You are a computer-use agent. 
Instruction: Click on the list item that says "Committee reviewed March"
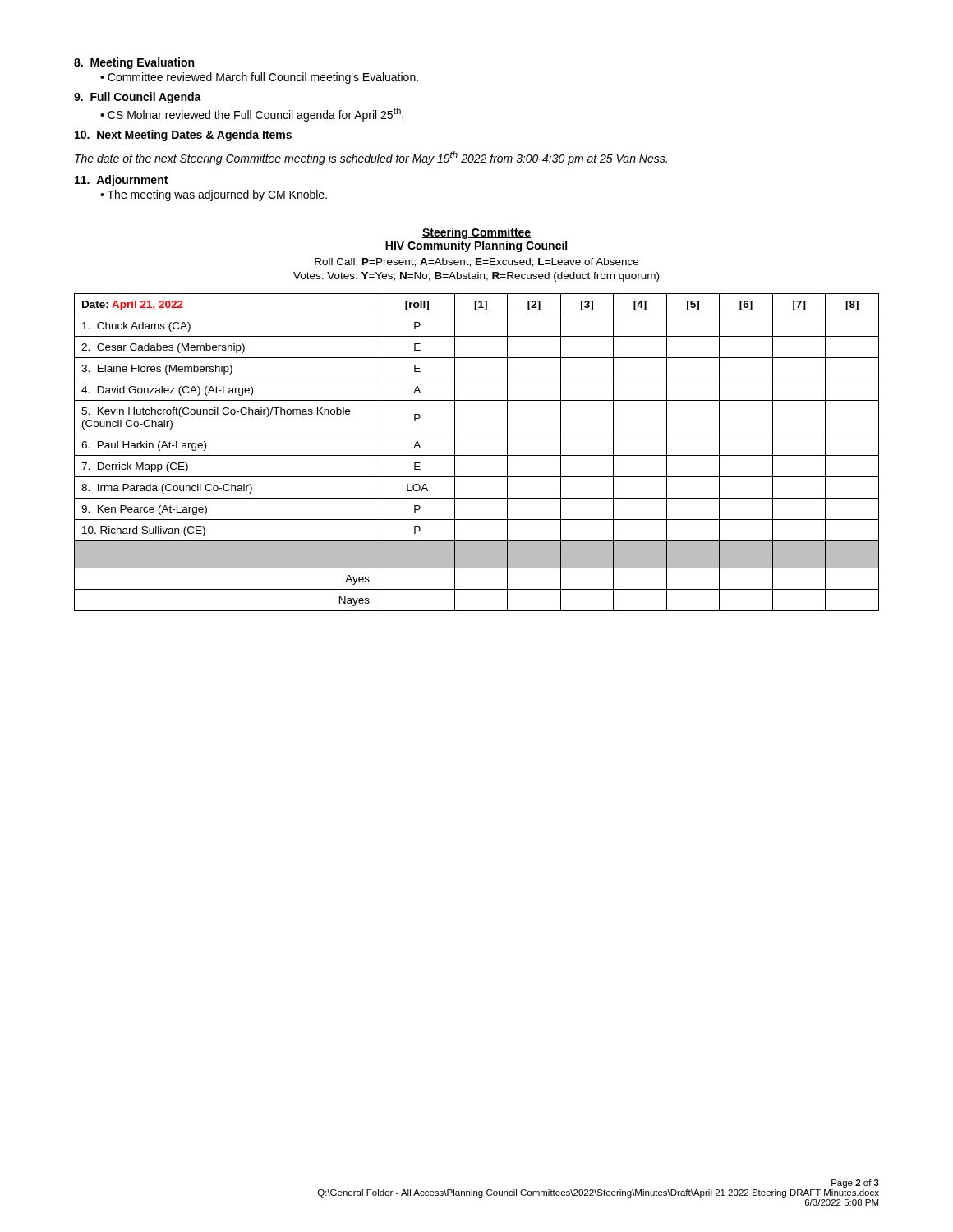[x=263, y=77]
